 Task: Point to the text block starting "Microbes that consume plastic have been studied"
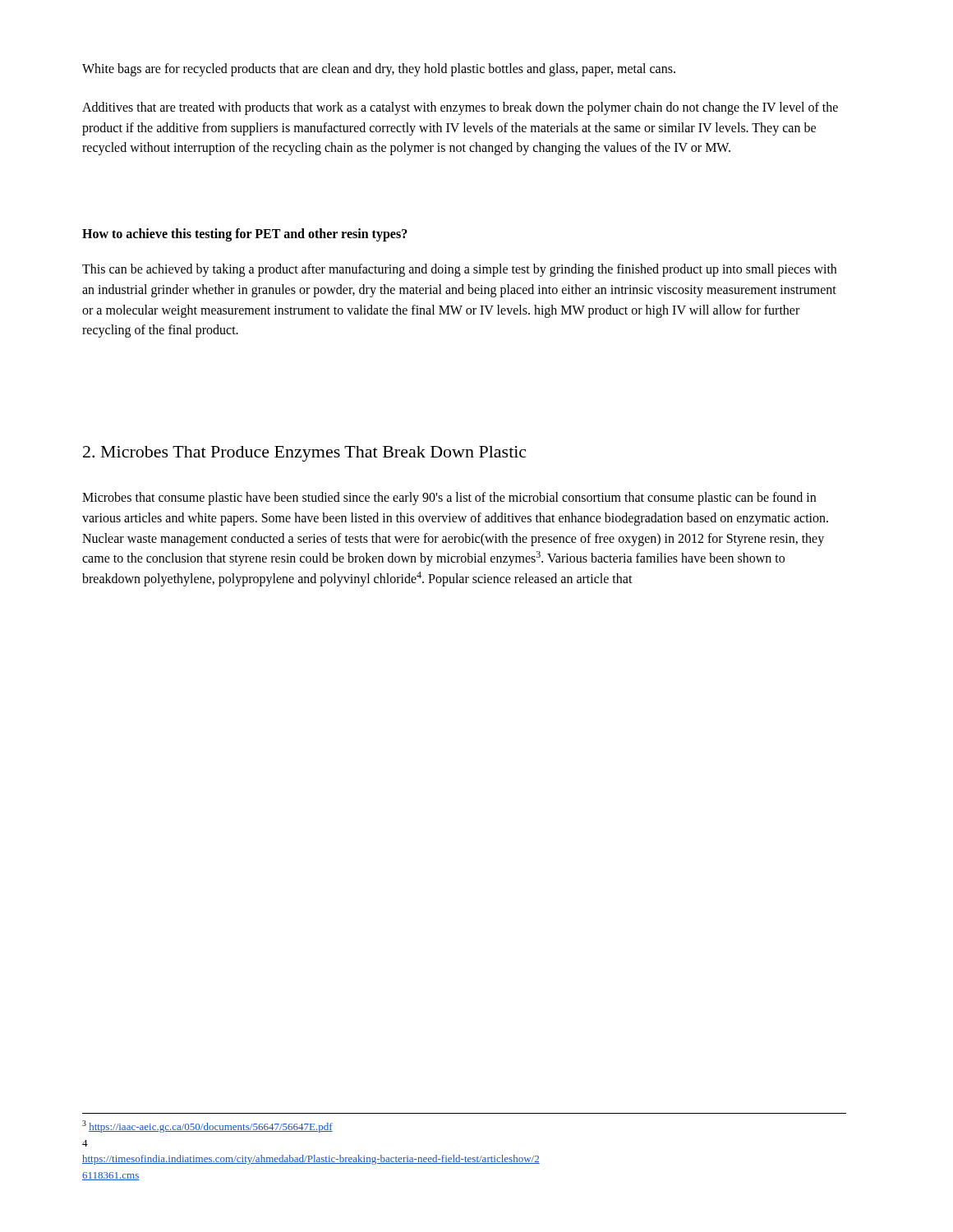click(x=456, y=538)
